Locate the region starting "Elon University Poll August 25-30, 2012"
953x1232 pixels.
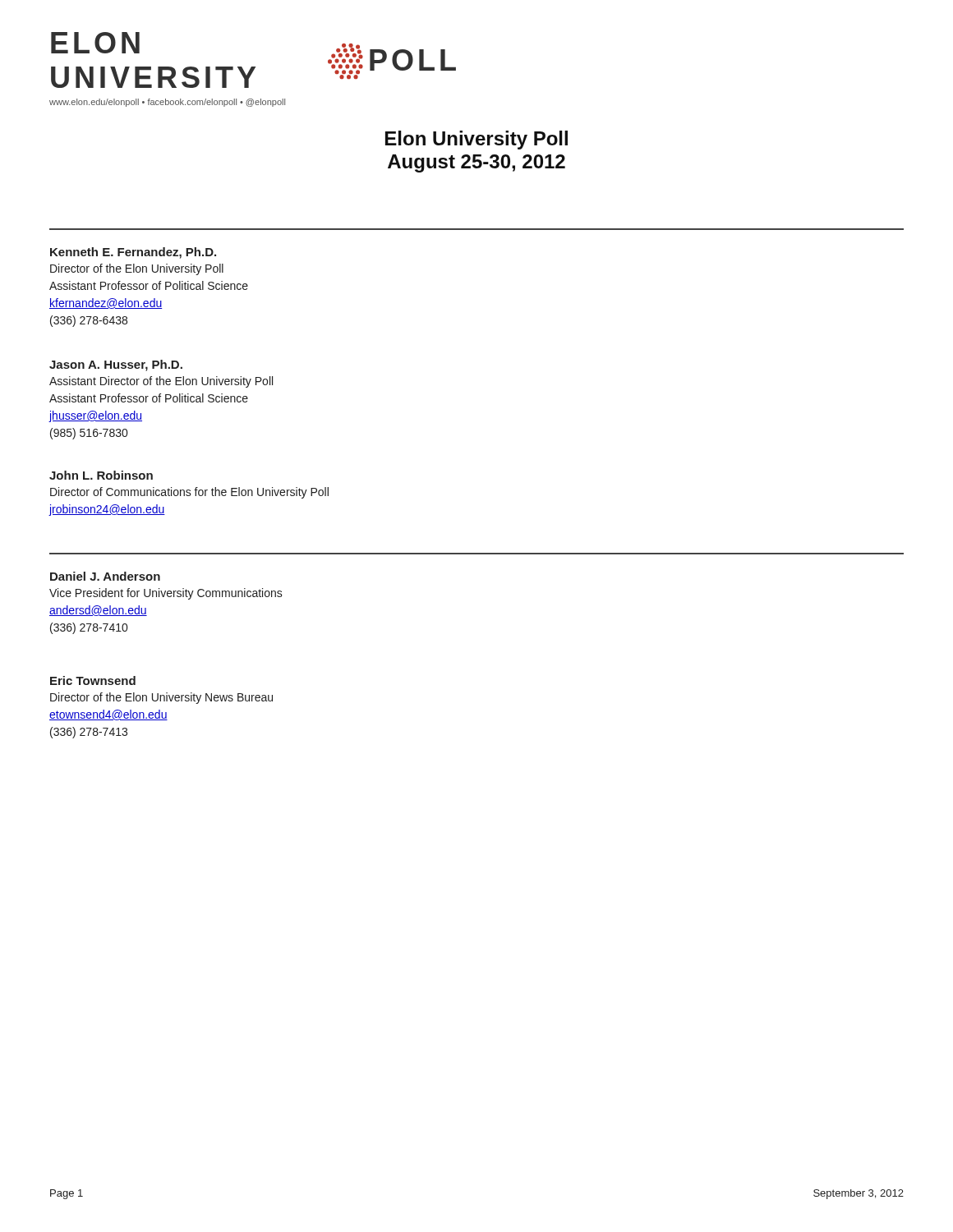476,150
